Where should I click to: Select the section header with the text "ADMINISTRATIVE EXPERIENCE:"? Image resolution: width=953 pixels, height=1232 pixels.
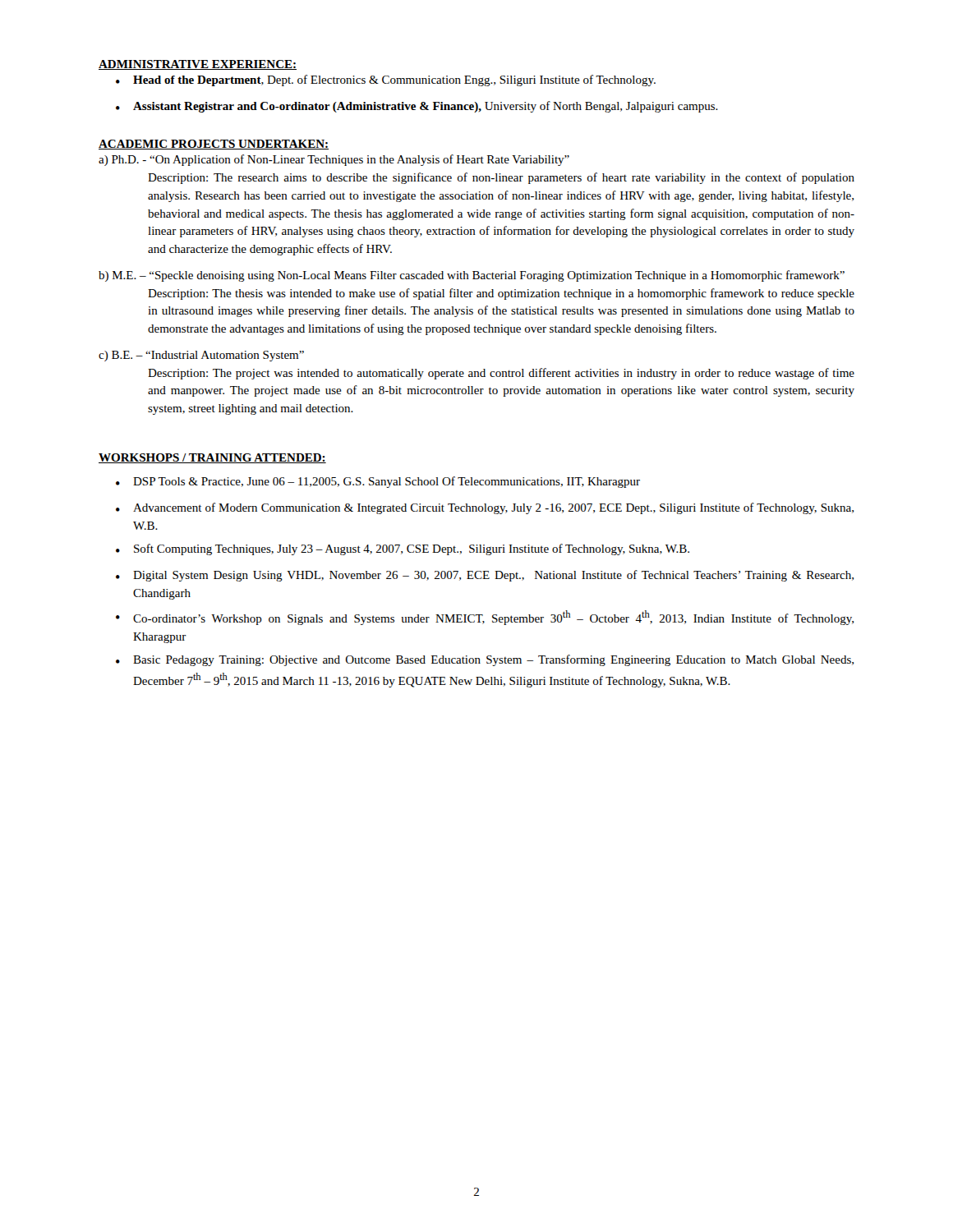point(198,64)
